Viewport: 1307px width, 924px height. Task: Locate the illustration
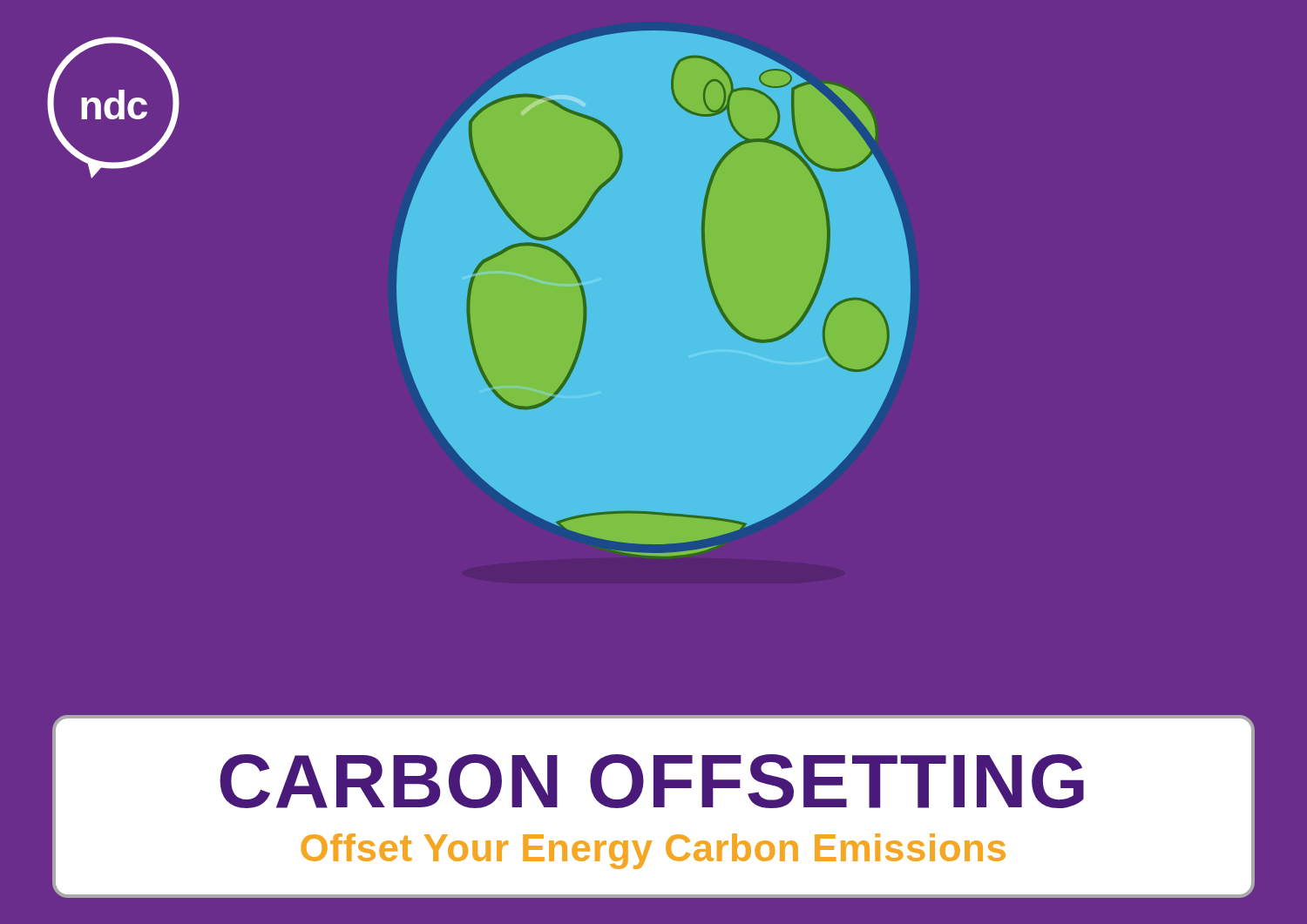pos(654,298)
